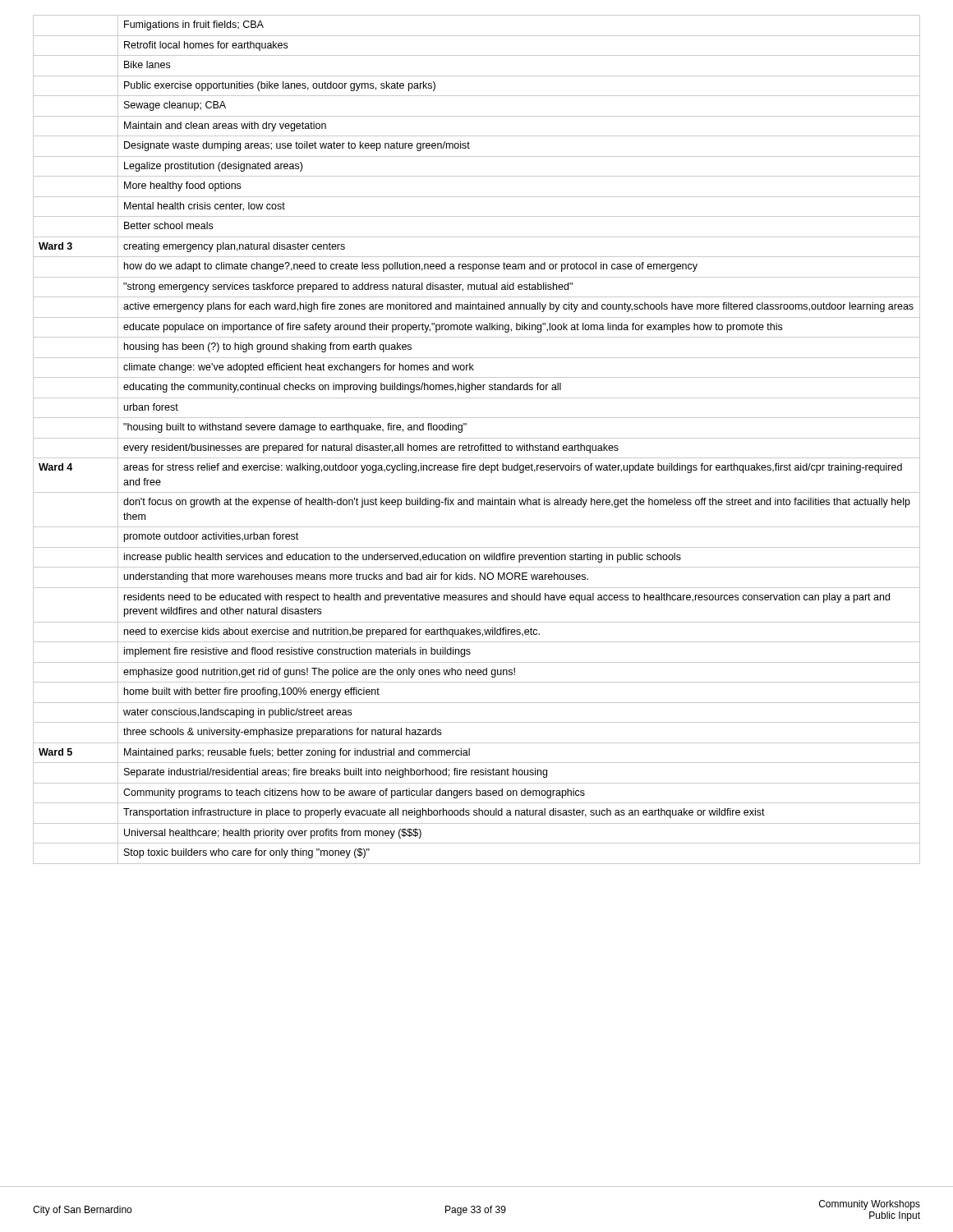Click the passage that begins "Public exercise opportunities (bike lanes, outdoor gyms,"

click(280, 85)
